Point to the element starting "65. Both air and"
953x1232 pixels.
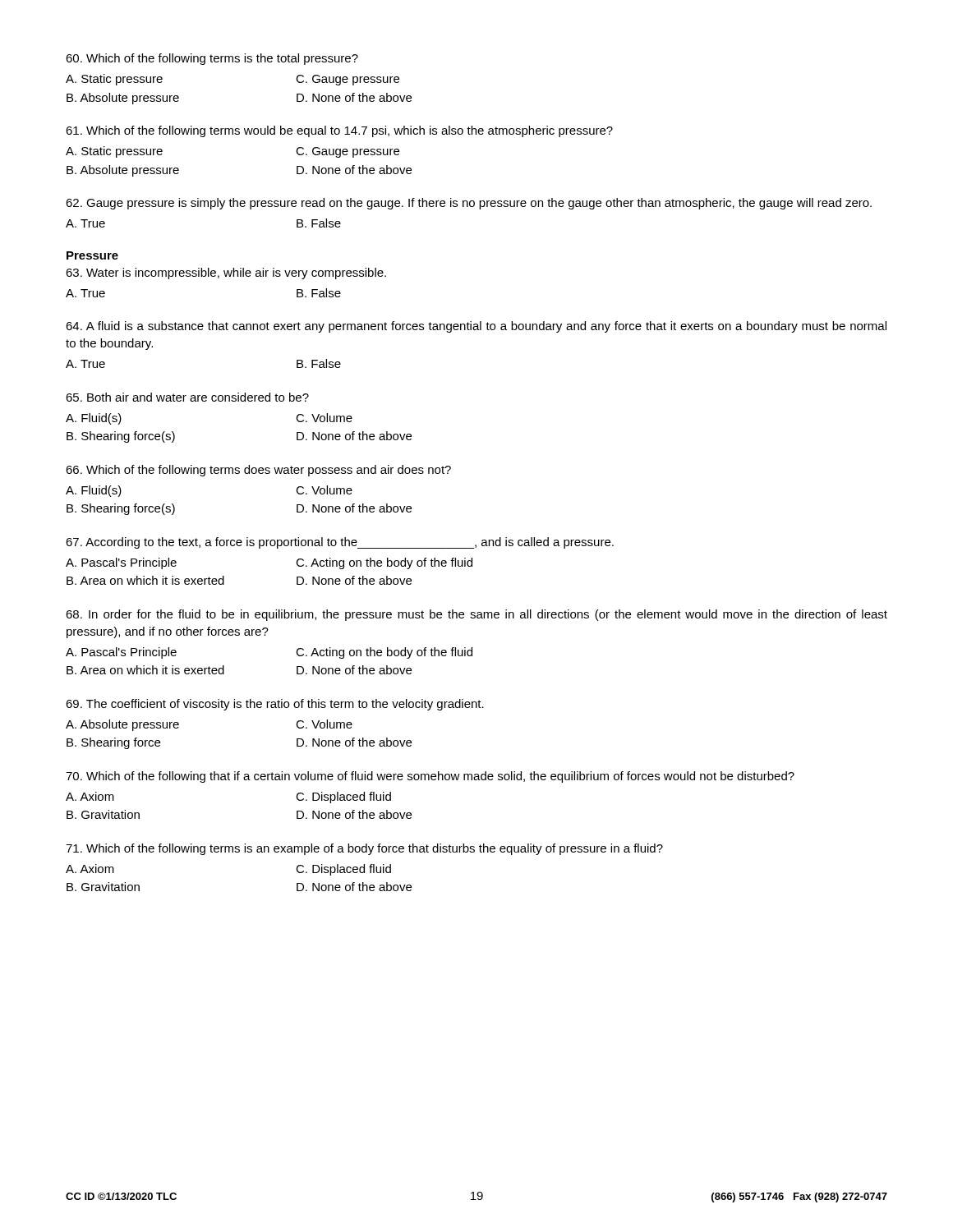coord(187,397)
